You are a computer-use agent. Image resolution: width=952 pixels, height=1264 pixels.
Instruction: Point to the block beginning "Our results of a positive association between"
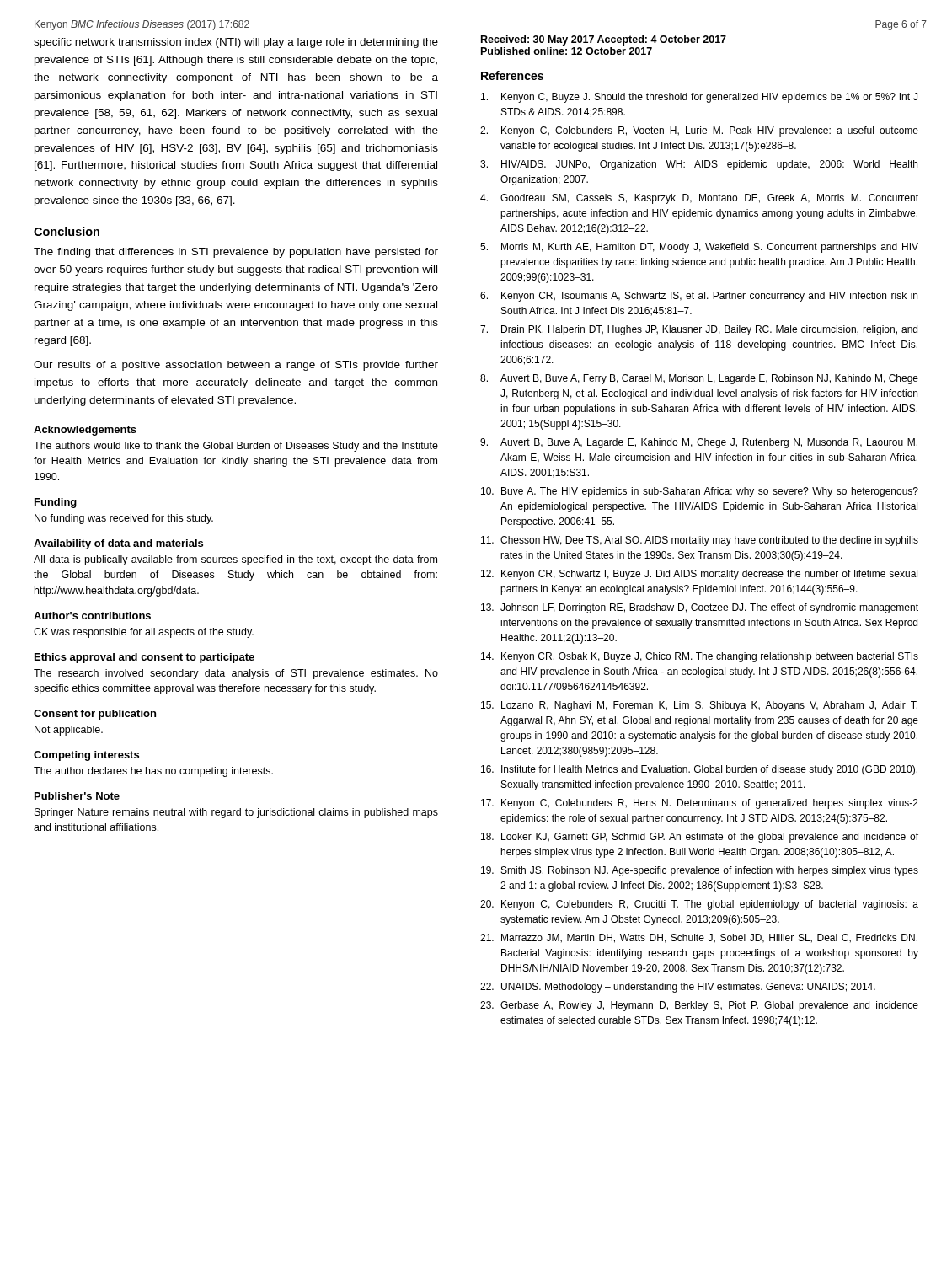[236, 382]
